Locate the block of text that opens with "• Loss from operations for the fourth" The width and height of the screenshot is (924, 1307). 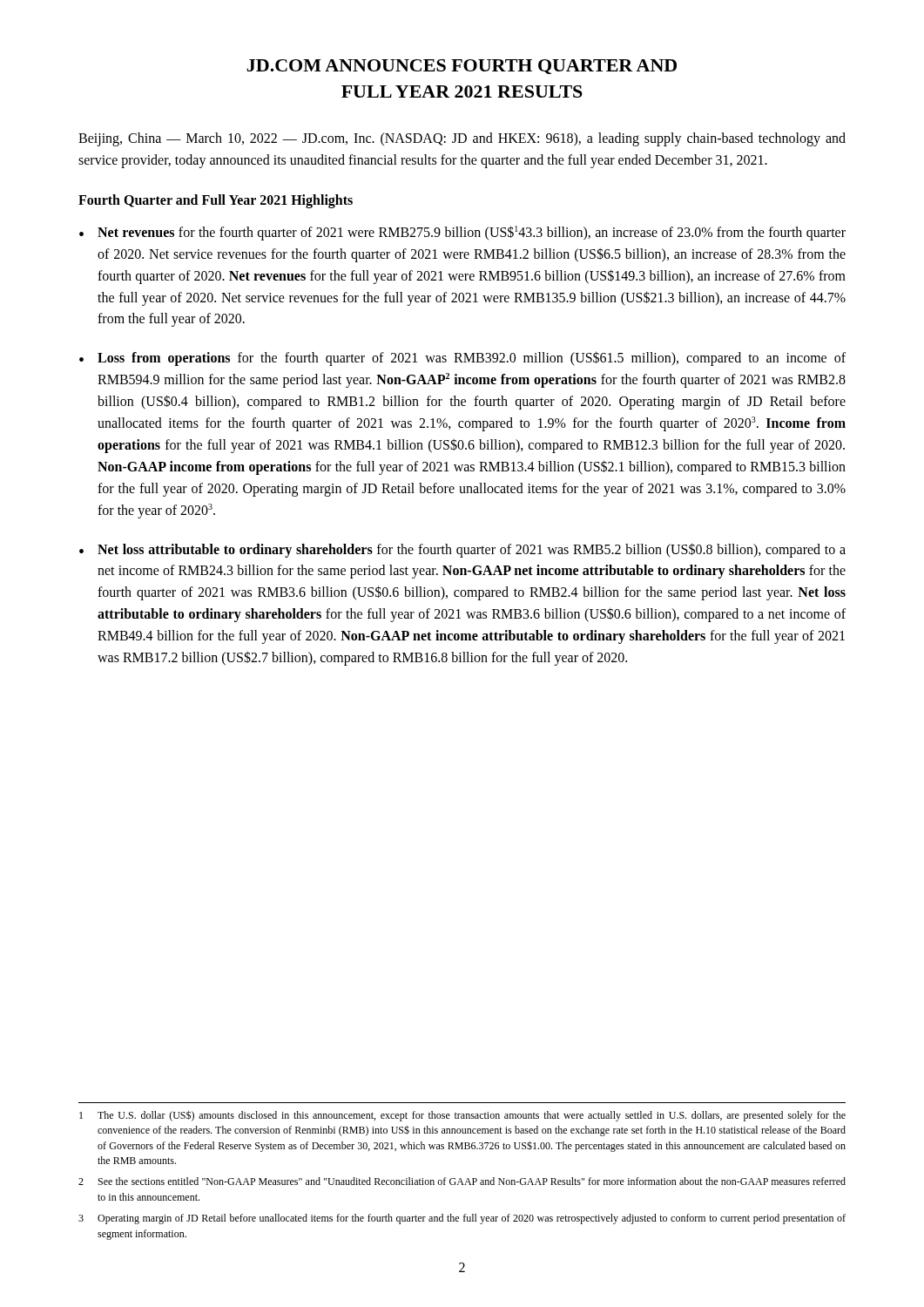pos(462,435)
